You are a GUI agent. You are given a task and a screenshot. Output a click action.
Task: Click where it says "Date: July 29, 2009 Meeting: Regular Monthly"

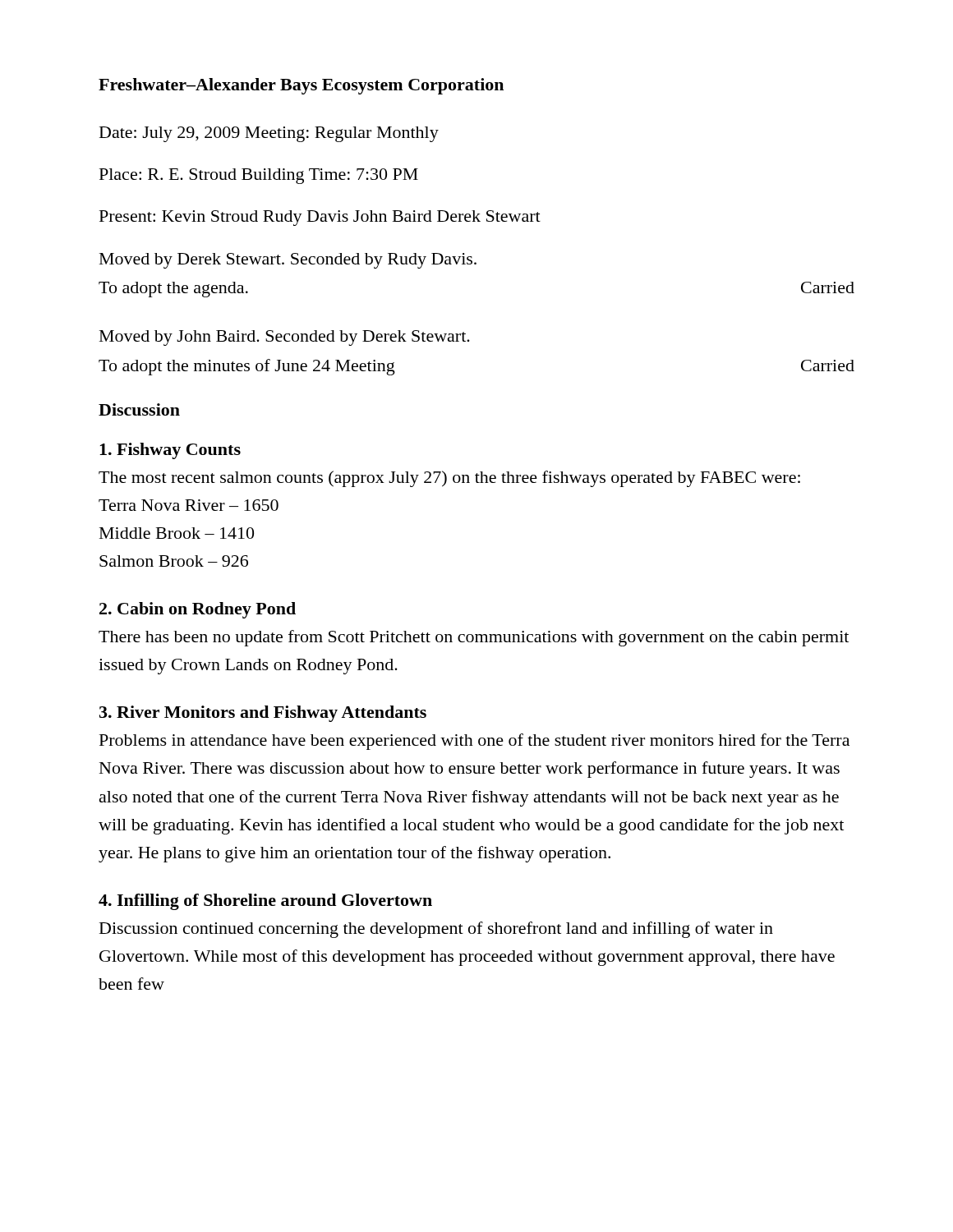(269, 132)
